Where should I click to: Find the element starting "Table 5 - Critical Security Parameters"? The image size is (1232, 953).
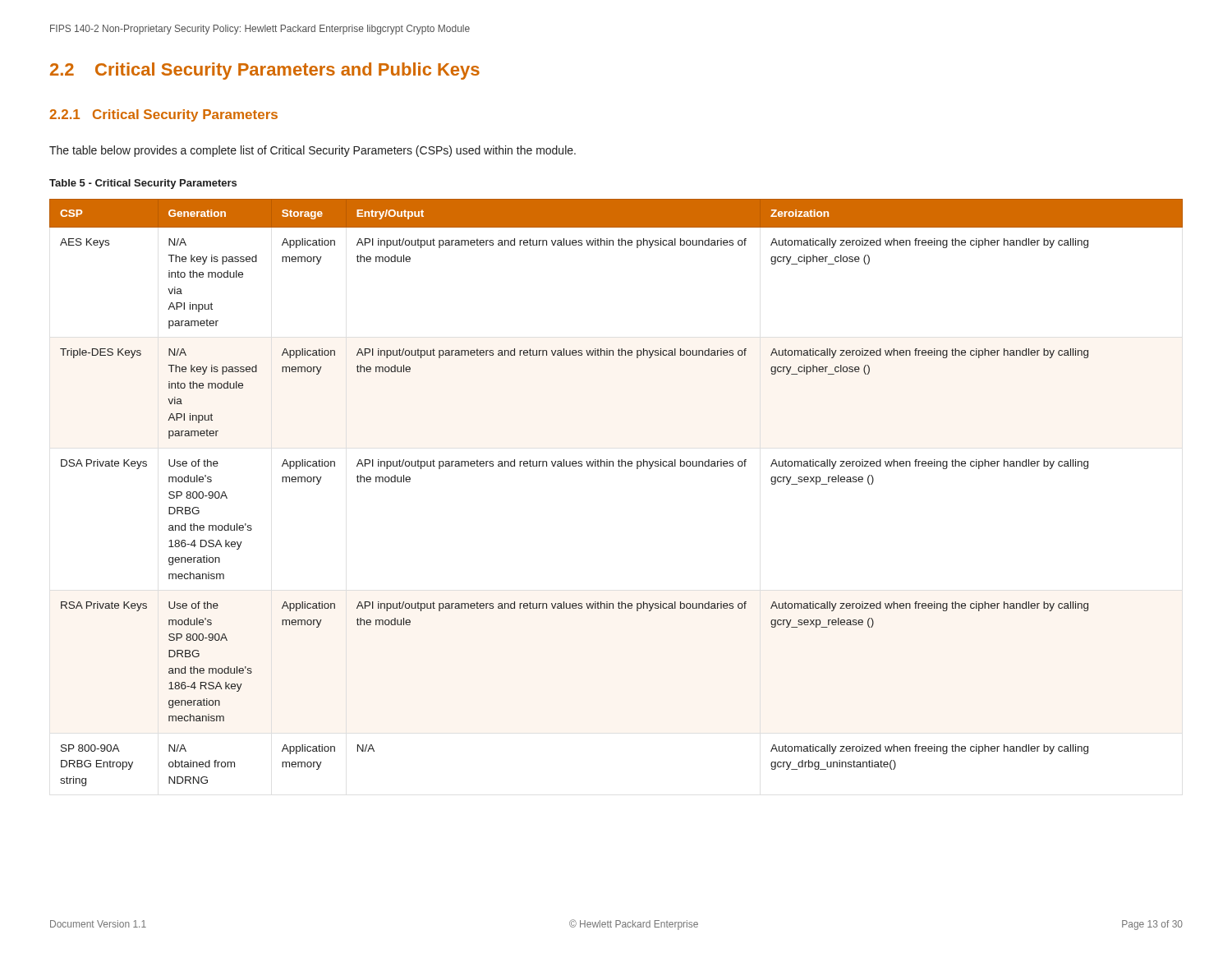tap(143, 183)
